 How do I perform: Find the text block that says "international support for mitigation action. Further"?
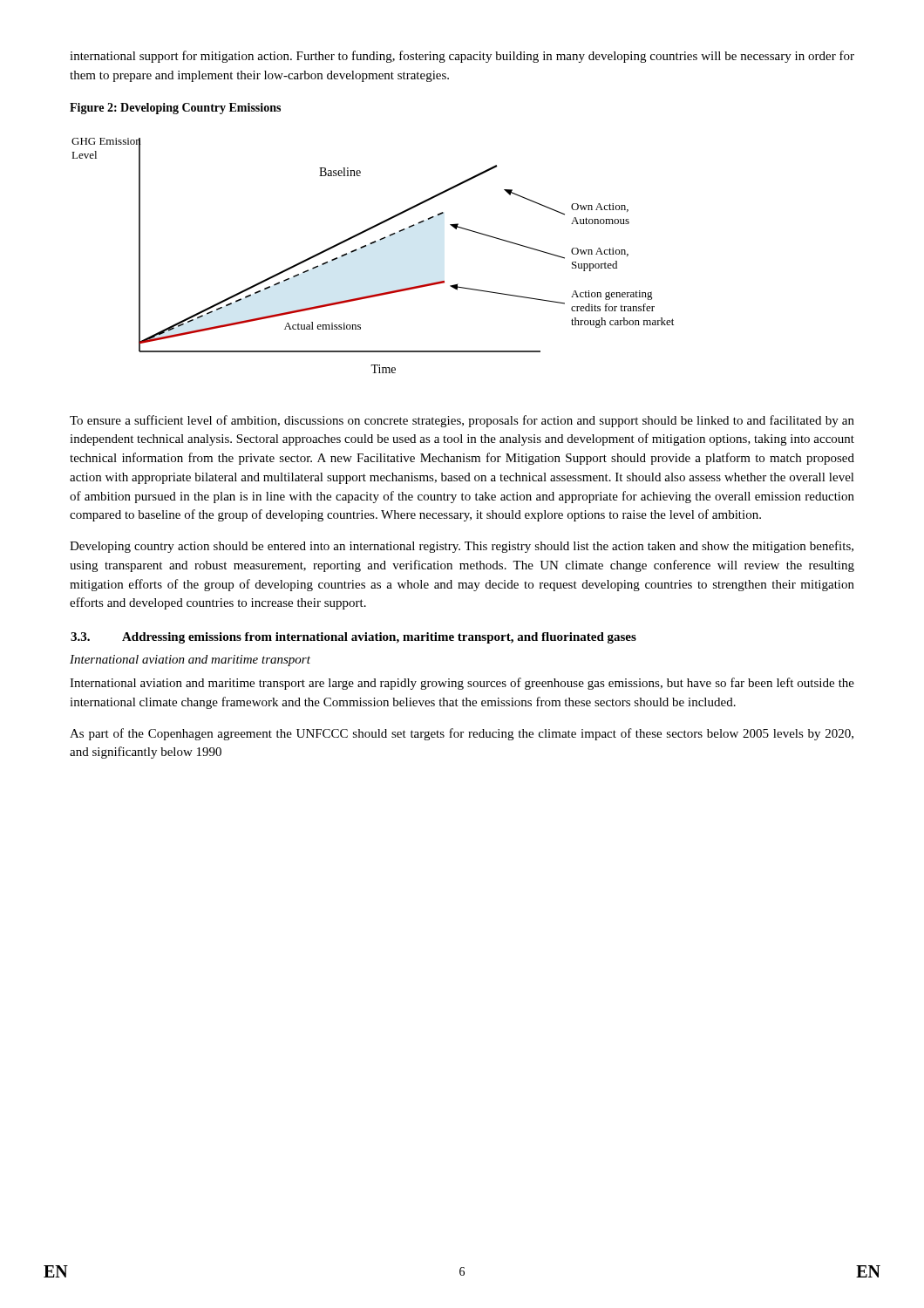462,65
